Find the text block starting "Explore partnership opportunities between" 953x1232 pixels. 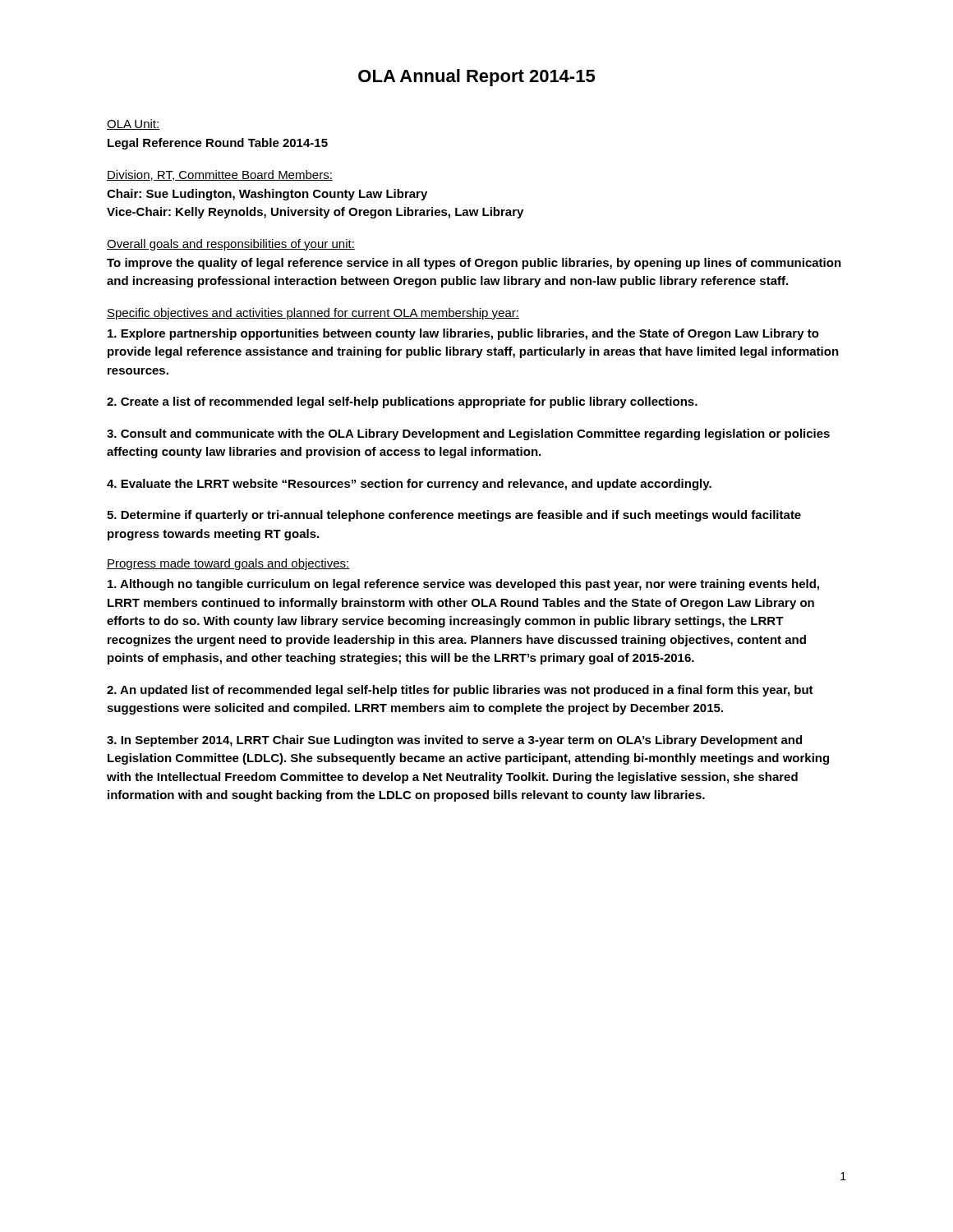(476, 352)
